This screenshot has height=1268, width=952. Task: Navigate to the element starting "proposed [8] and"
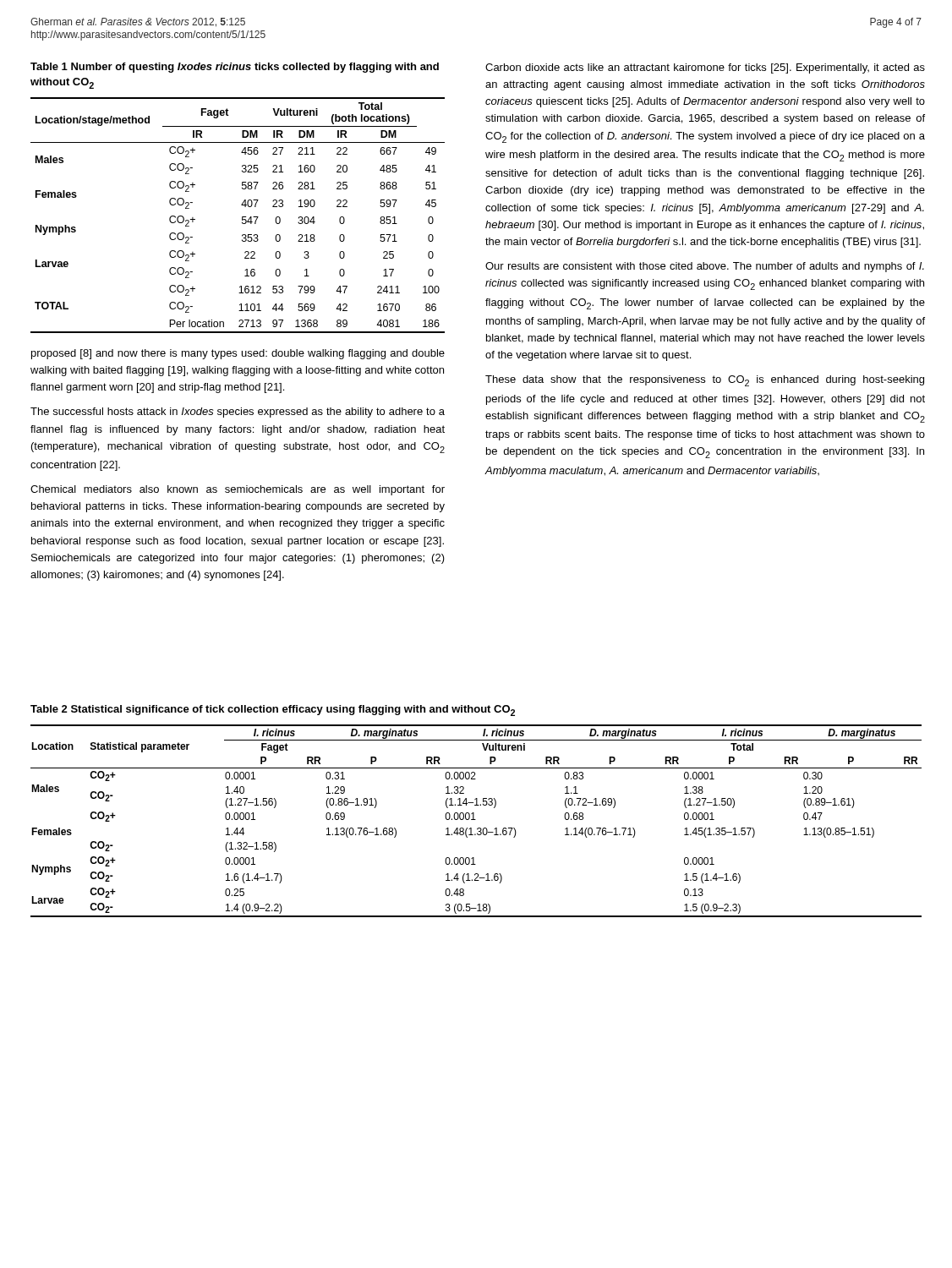(x=238, y=354)
